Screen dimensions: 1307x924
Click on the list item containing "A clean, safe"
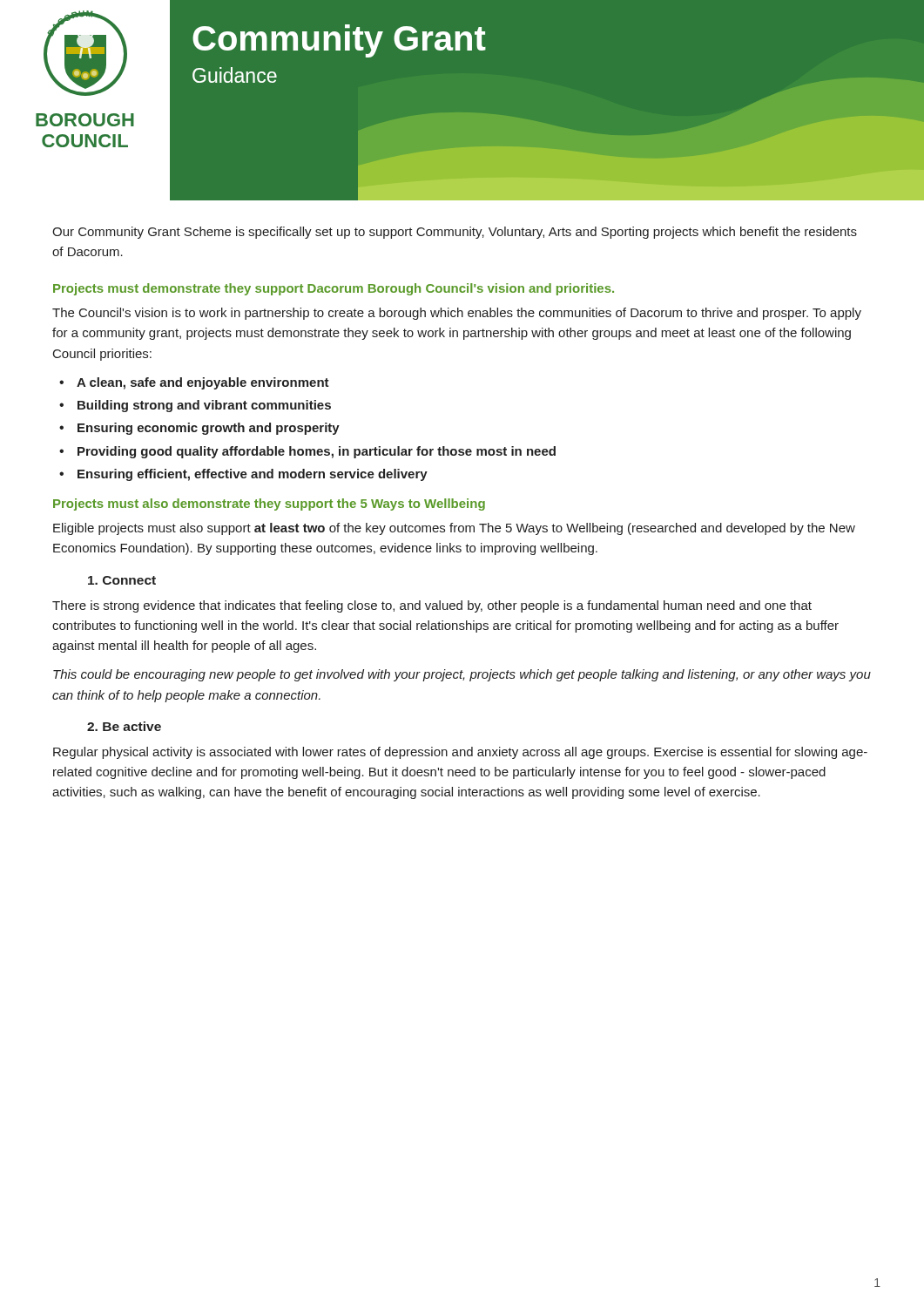(x=203, y=382)
